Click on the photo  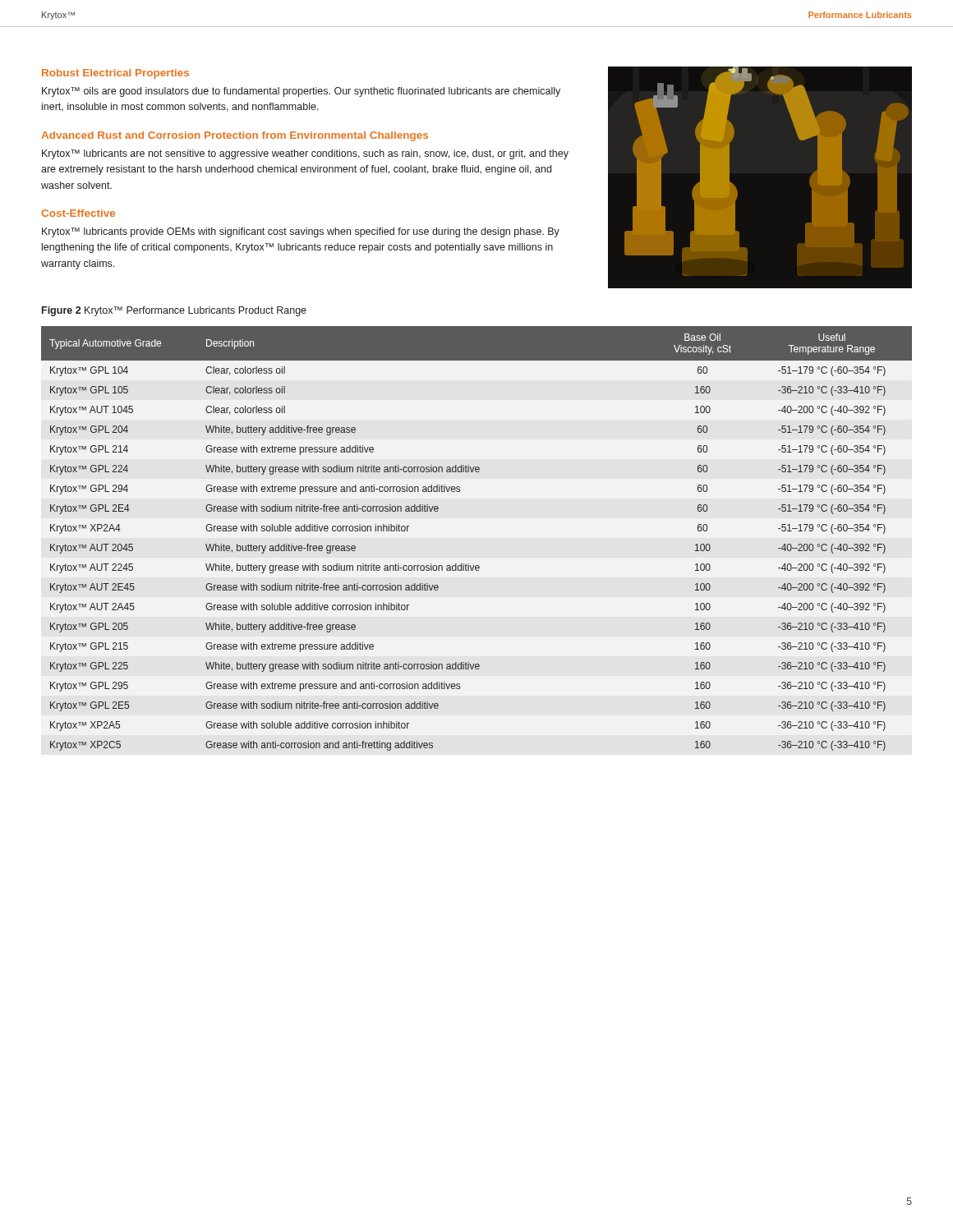(x=760, y=177)
